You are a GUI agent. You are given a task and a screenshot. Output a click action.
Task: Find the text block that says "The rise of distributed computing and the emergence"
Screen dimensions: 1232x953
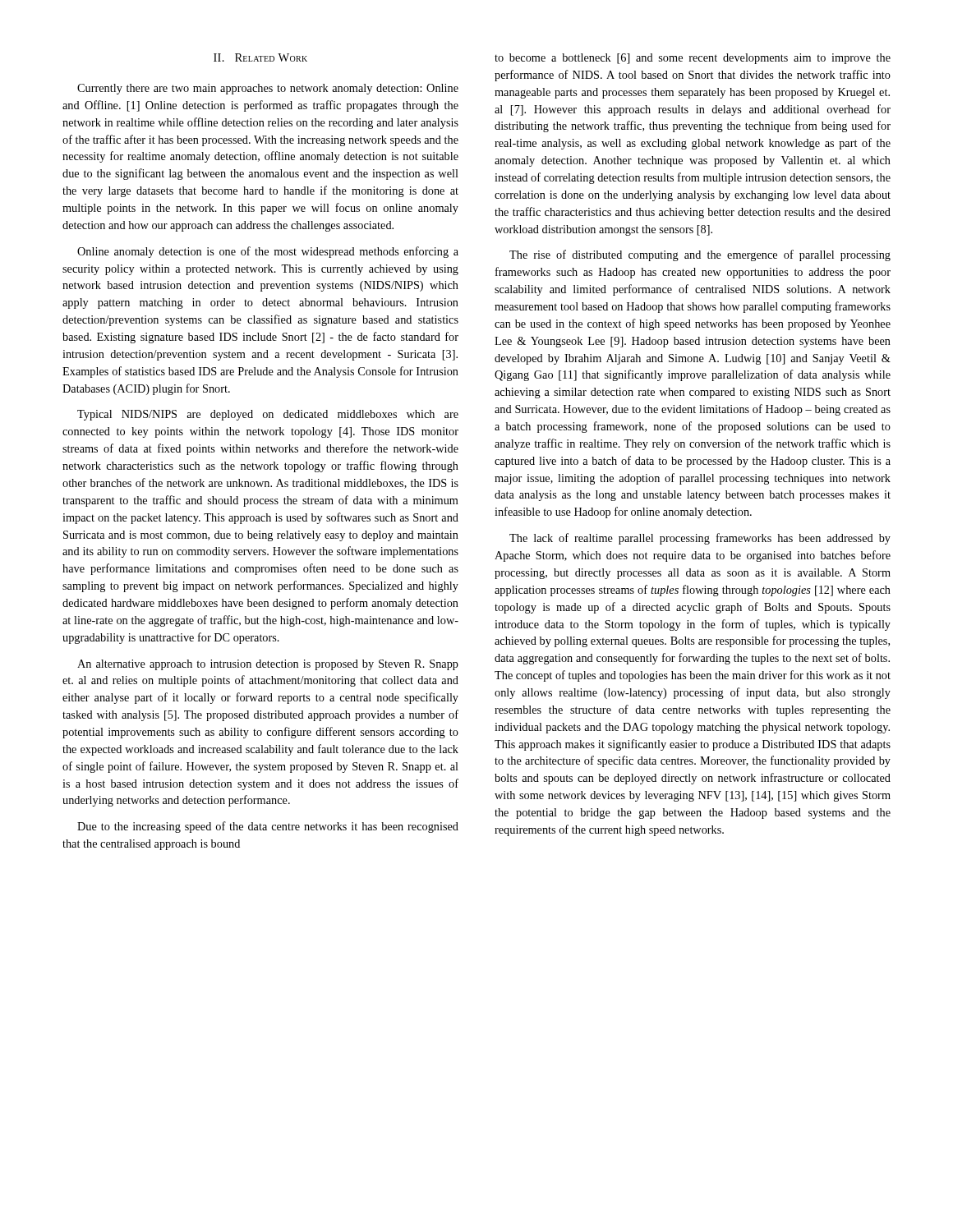[693, 383]
